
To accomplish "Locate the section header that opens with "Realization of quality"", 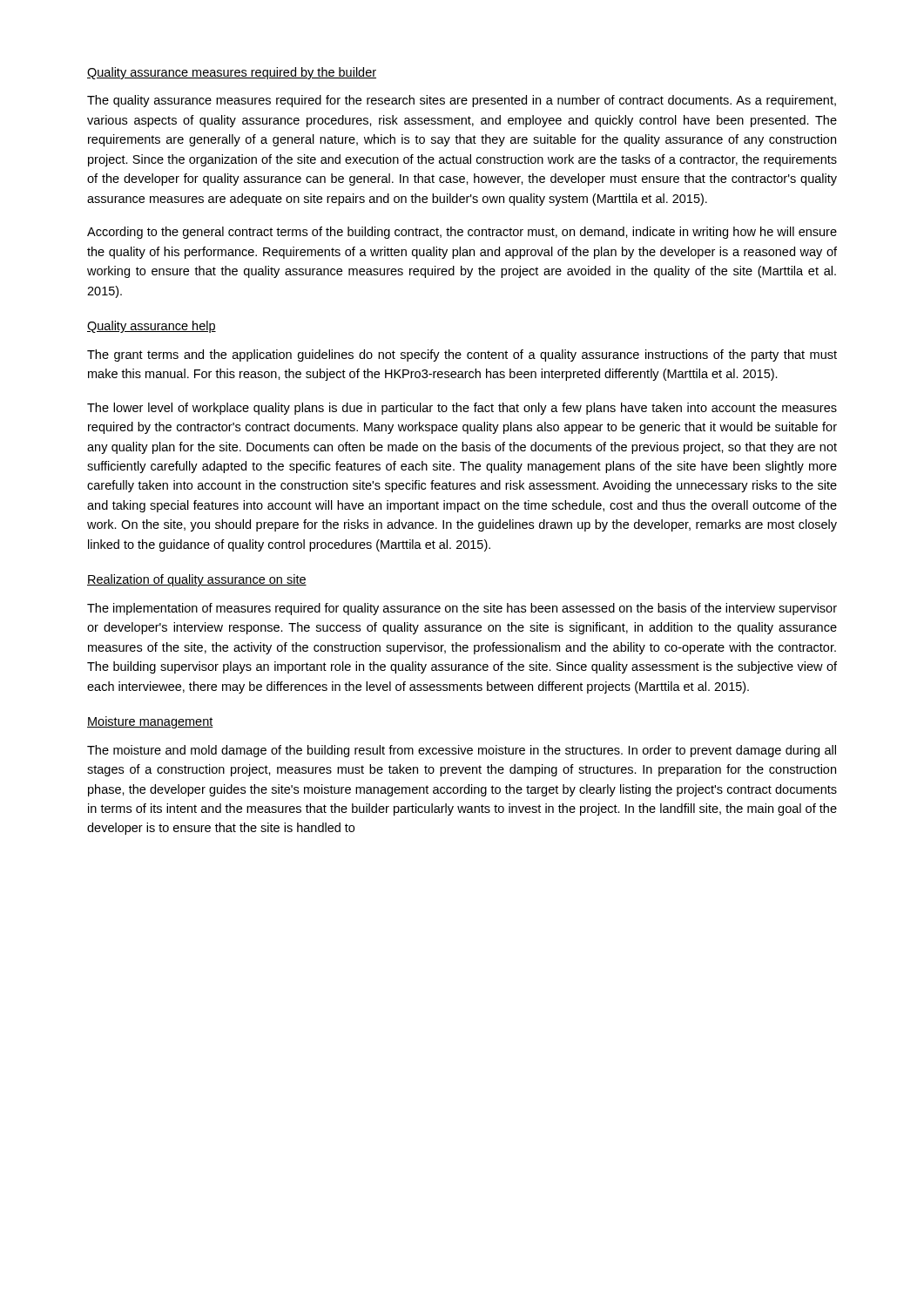I will click(x=197, y=580).
